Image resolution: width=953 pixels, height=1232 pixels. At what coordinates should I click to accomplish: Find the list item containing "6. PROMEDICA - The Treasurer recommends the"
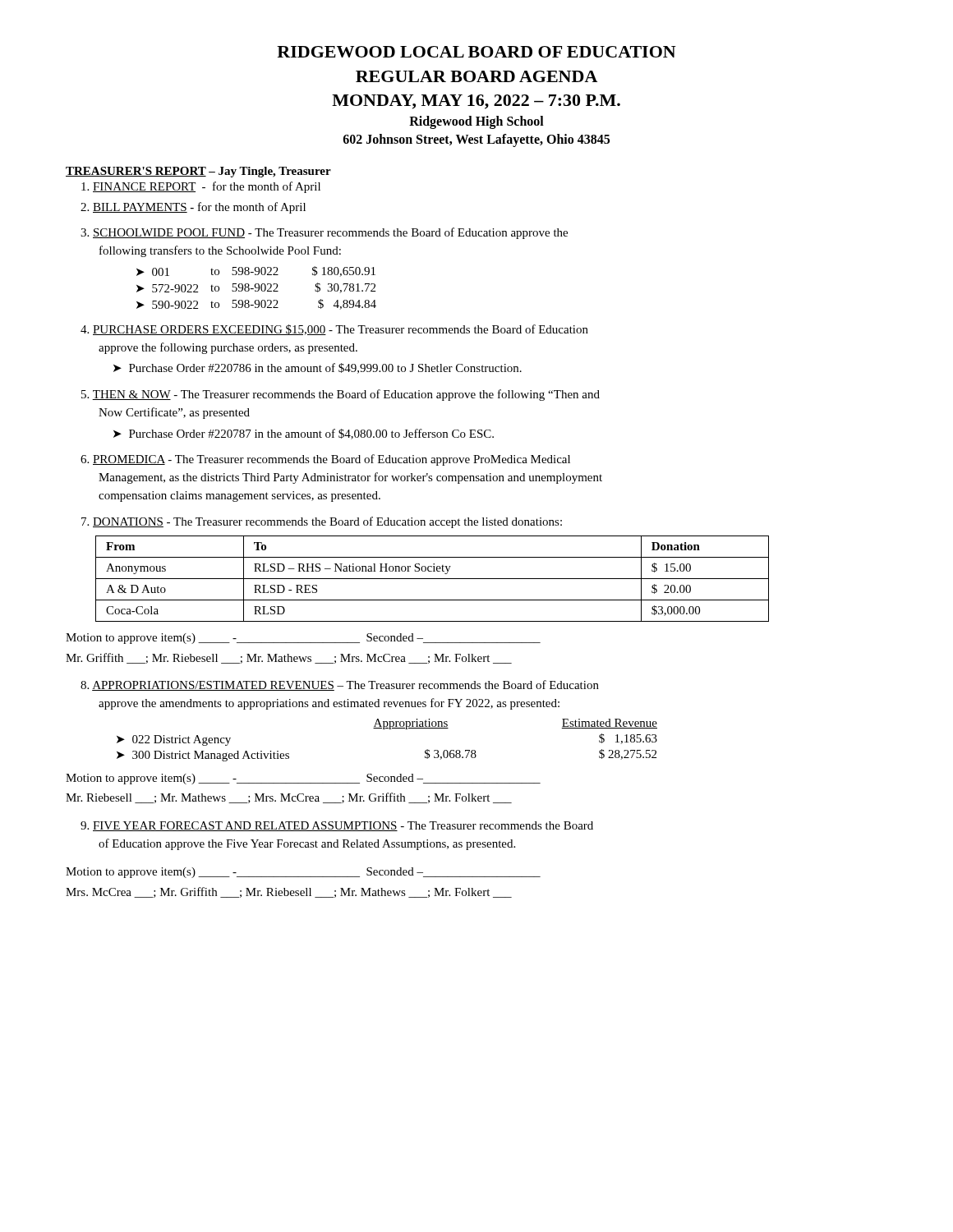484,479
